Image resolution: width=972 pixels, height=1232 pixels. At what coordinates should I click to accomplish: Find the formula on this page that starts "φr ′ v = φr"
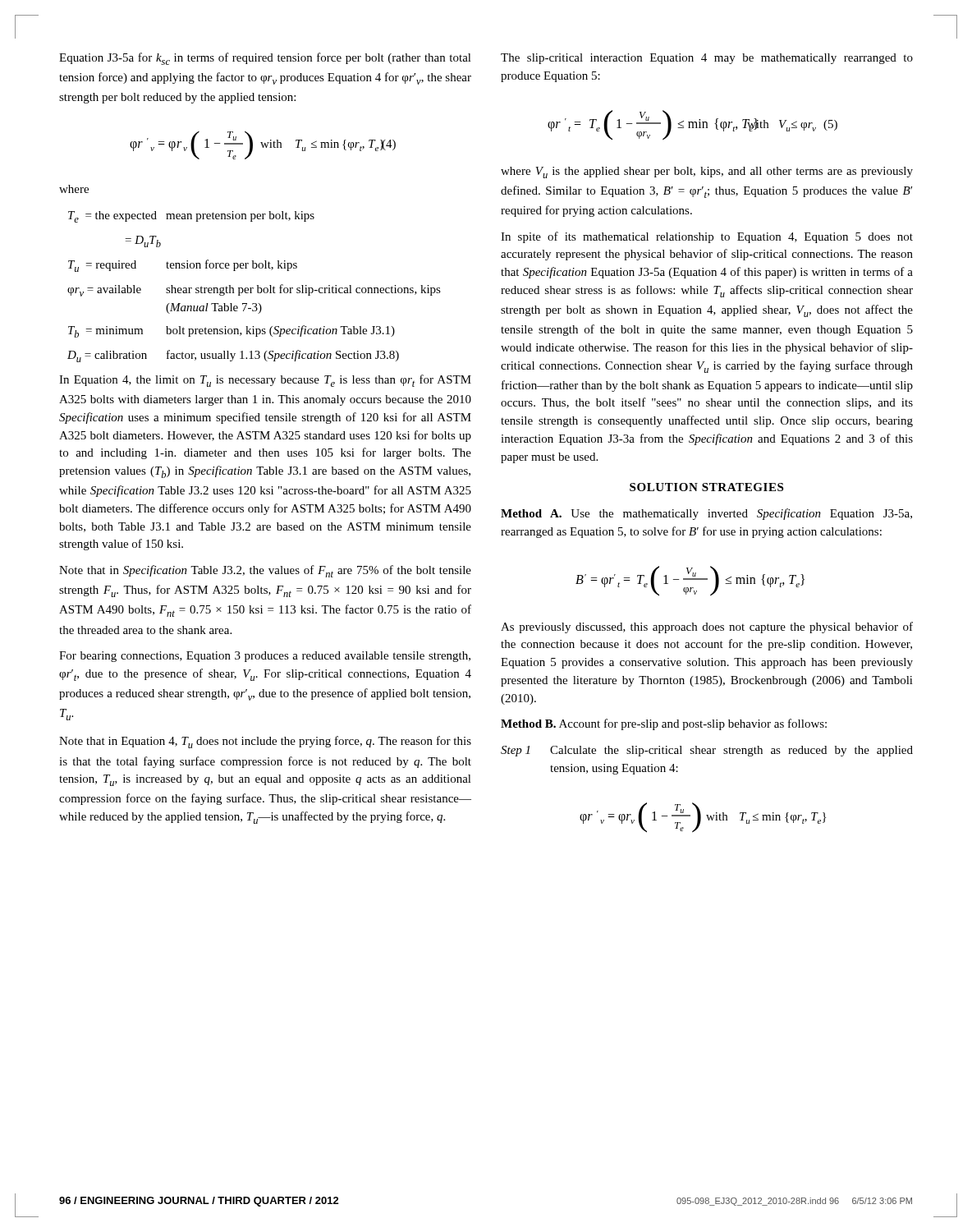[x=707, y=816]
